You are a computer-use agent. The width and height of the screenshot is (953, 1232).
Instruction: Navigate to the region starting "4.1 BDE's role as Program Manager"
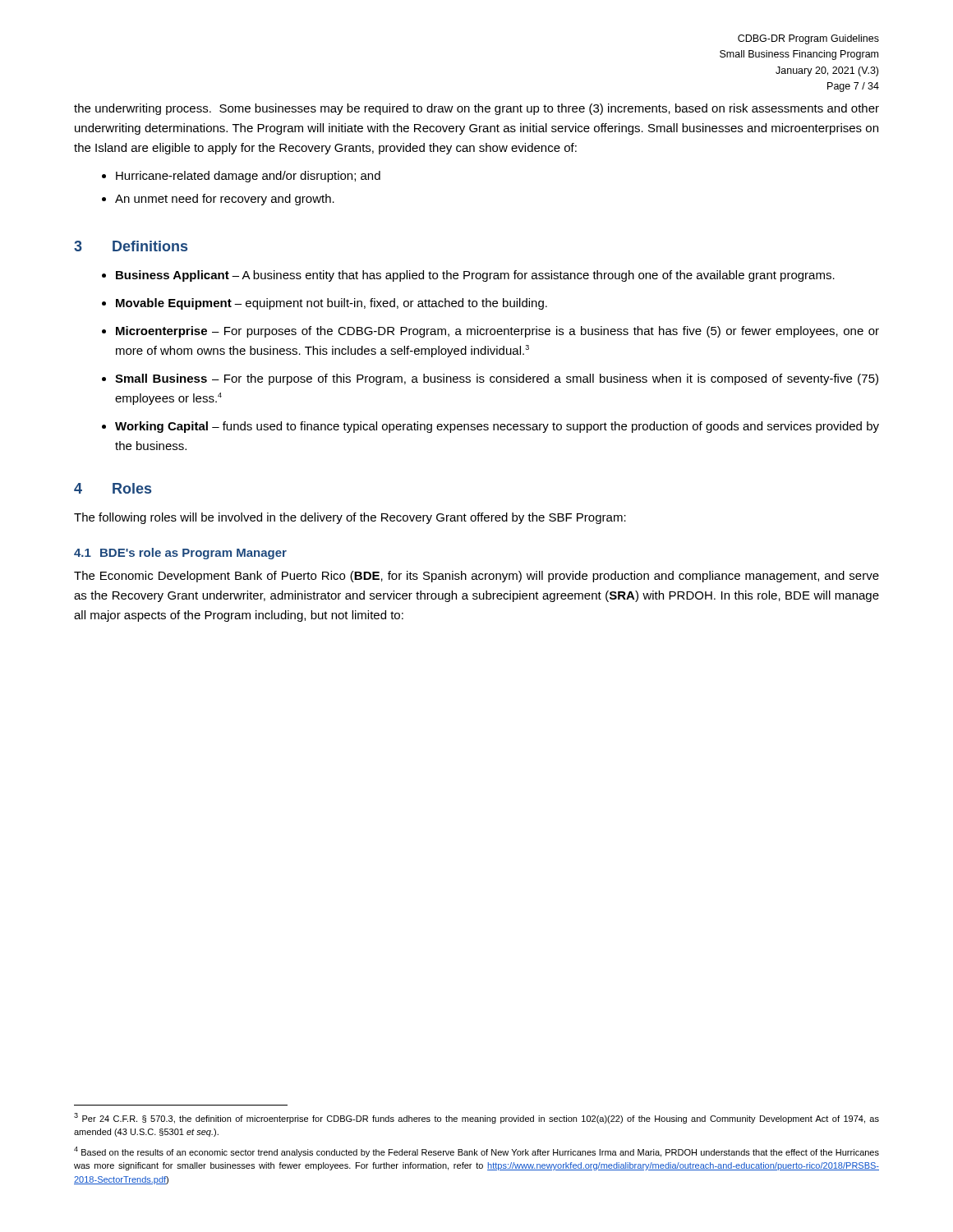(x=180, y=552)
